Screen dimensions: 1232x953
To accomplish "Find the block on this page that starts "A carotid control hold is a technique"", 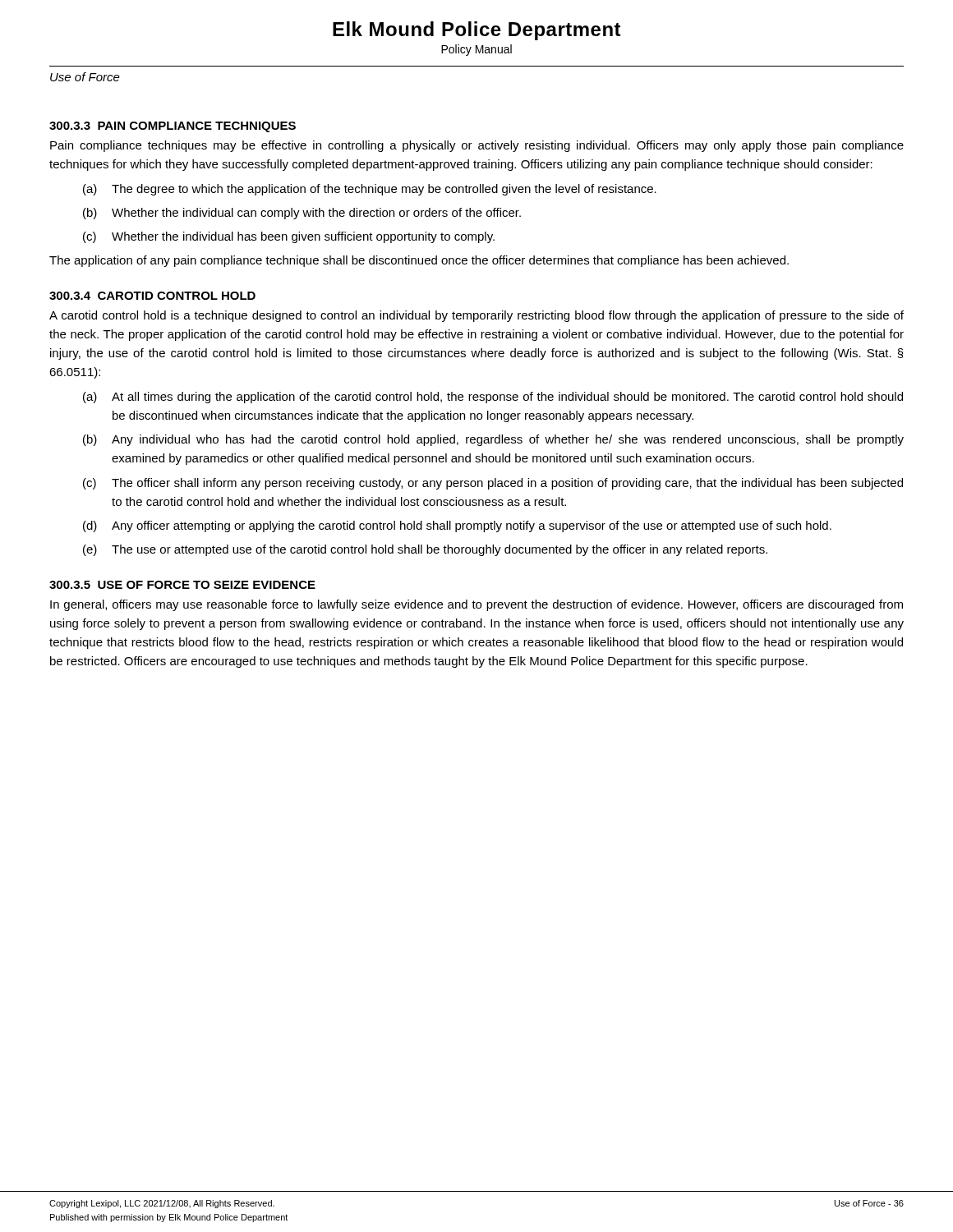I will click(x=476, y=343).
